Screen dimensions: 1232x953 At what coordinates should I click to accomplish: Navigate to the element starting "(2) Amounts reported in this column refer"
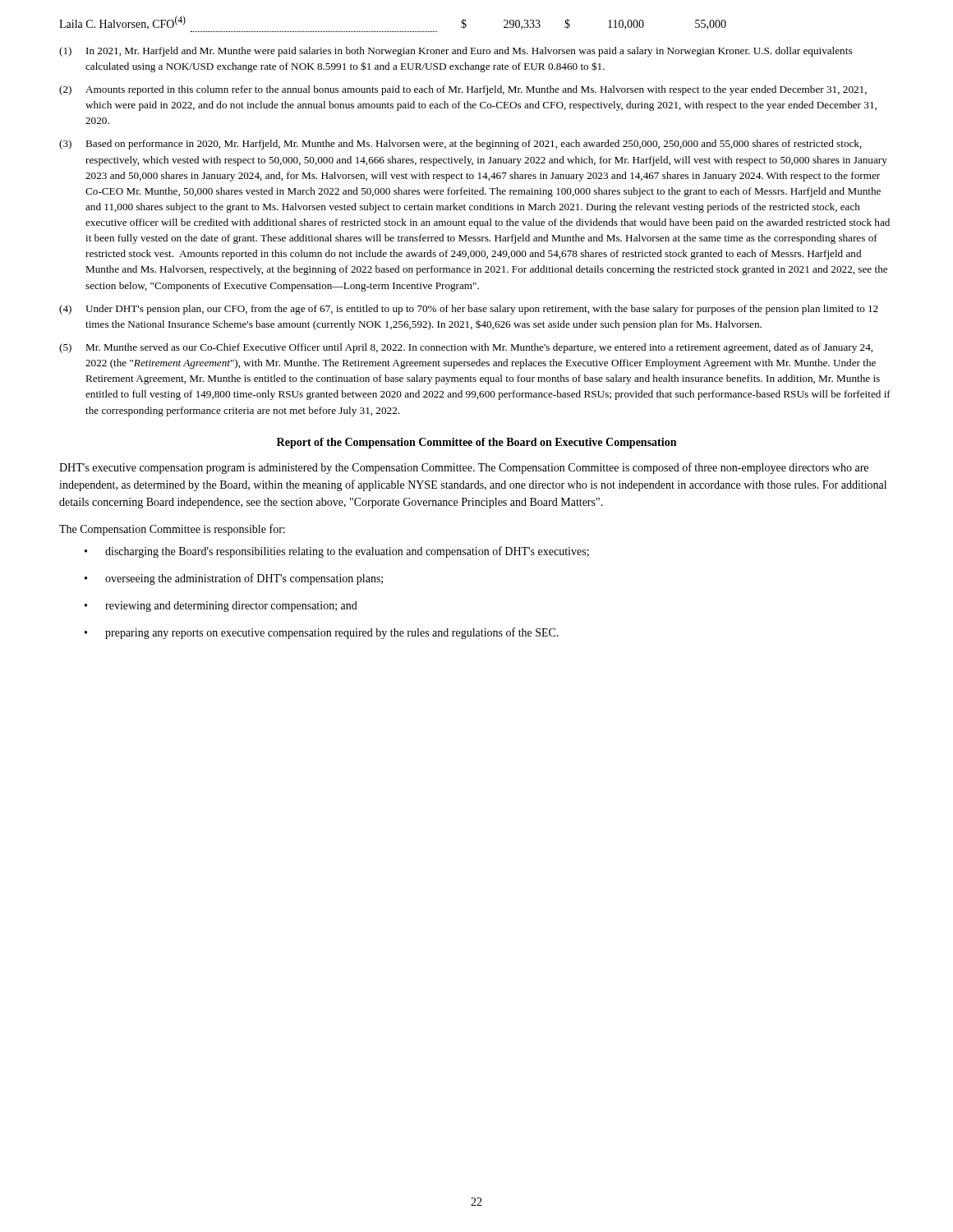click(476, 105)
